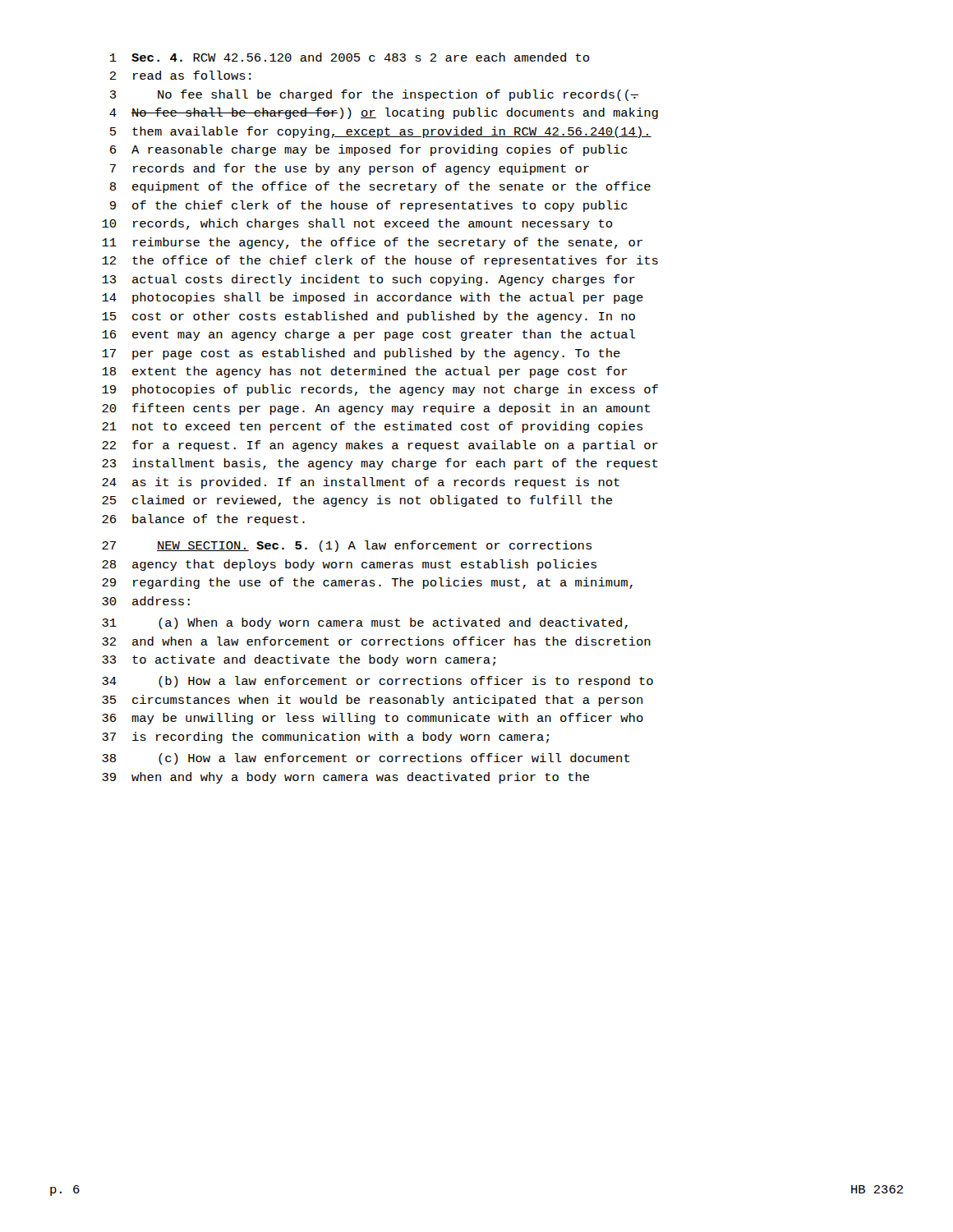953x1232 pixels.
Task: Select the list item containing "8 equipment of the office"
Action: (464, 188)
